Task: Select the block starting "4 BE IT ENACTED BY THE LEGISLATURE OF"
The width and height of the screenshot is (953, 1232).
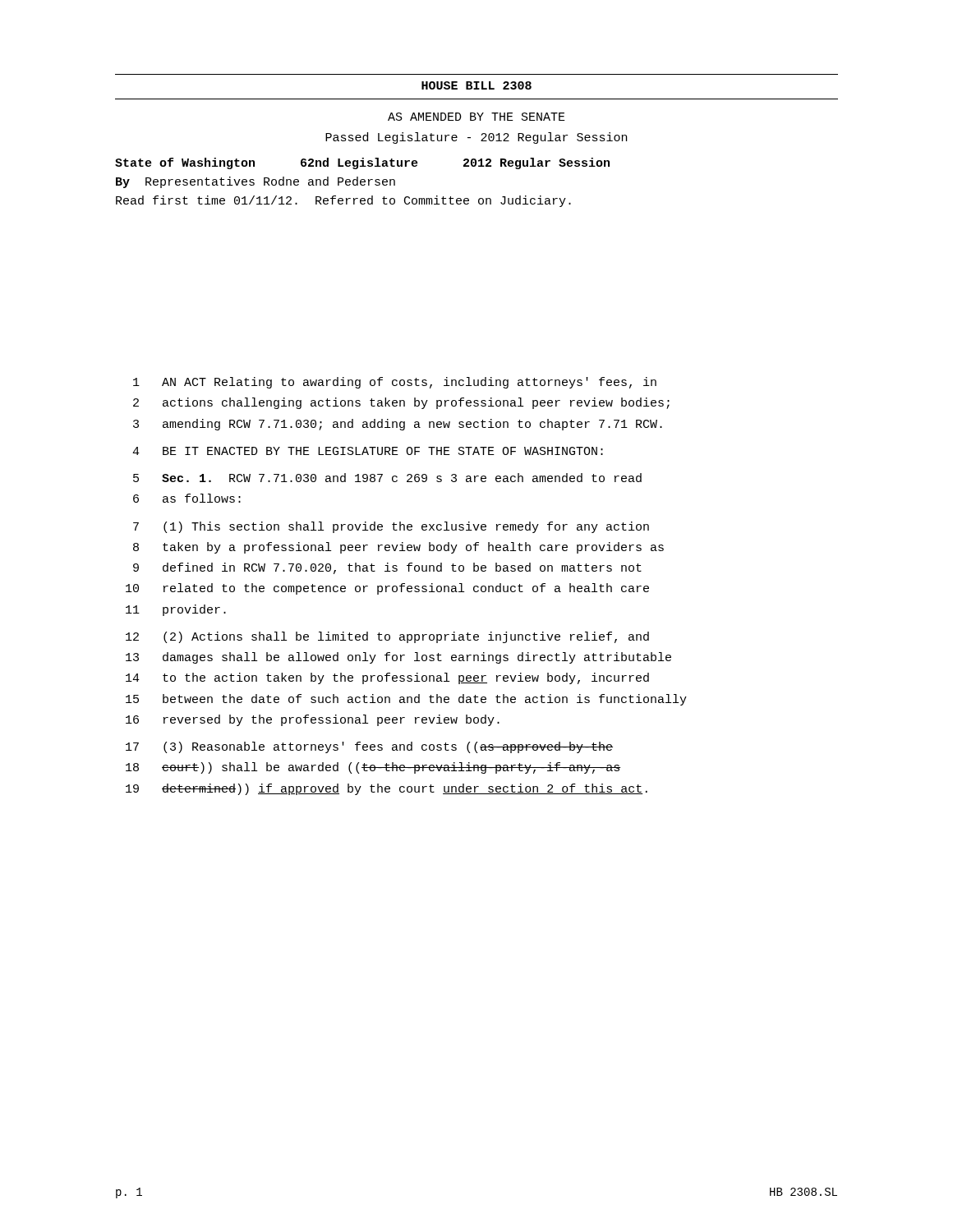Action: pyautogui.click(x=476, y=452)
